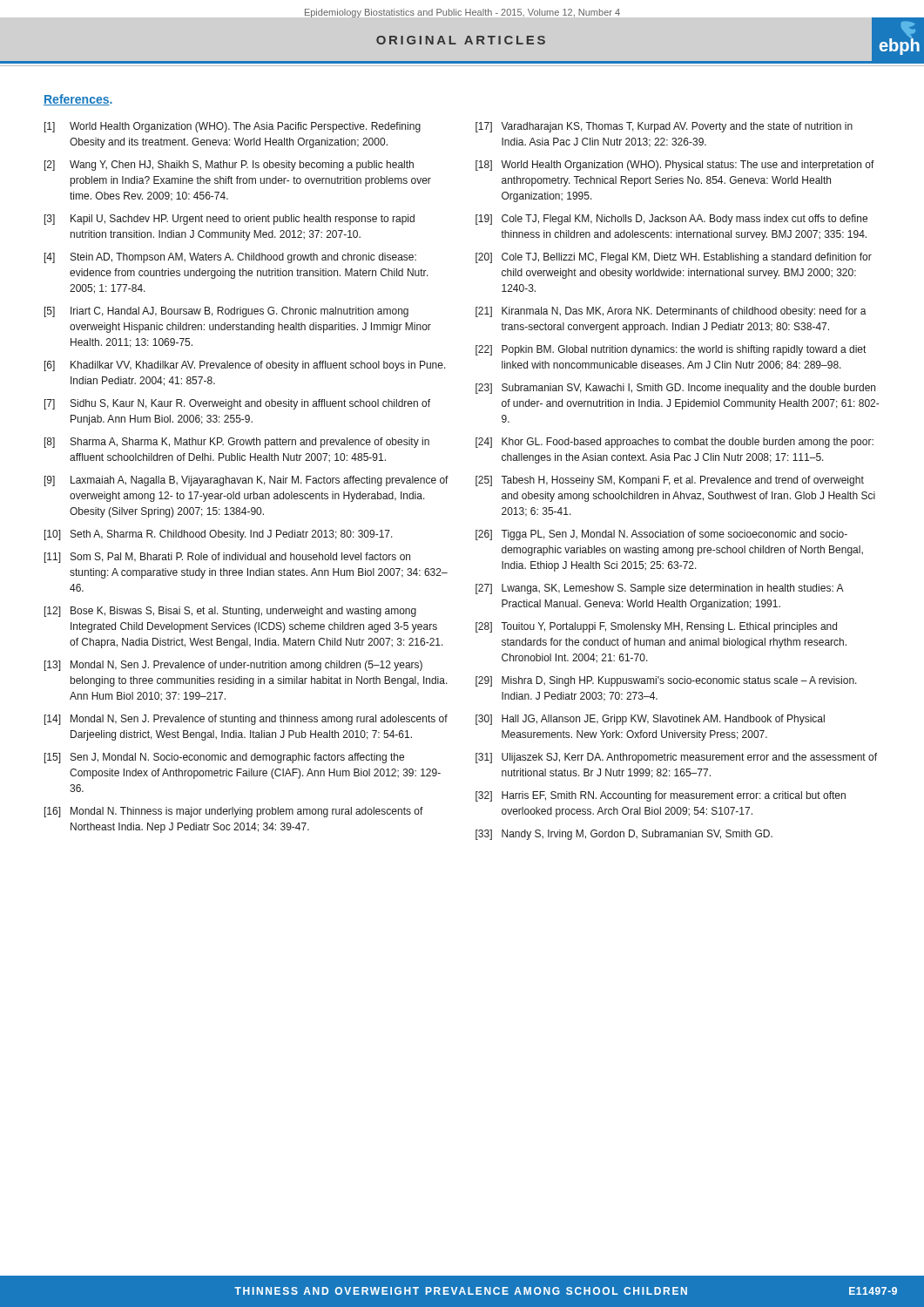Image resolution: width=924 pixels, height=1307 pixels.
Task: Find the text block starting "[32] Harris EF, Smith RN. Accounting"
Action: [x=678, y=803]
